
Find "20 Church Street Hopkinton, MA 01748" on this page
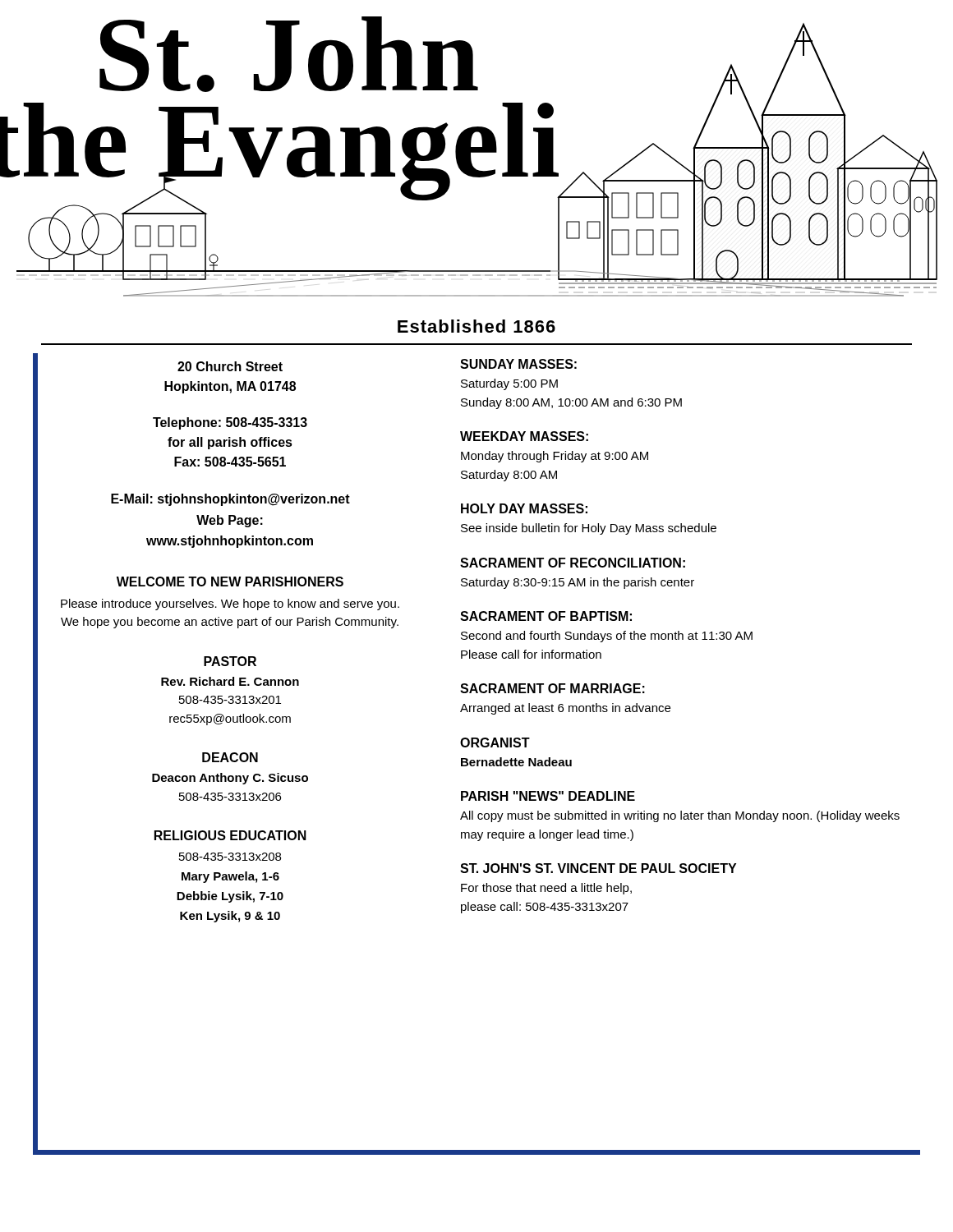point(230,377)
